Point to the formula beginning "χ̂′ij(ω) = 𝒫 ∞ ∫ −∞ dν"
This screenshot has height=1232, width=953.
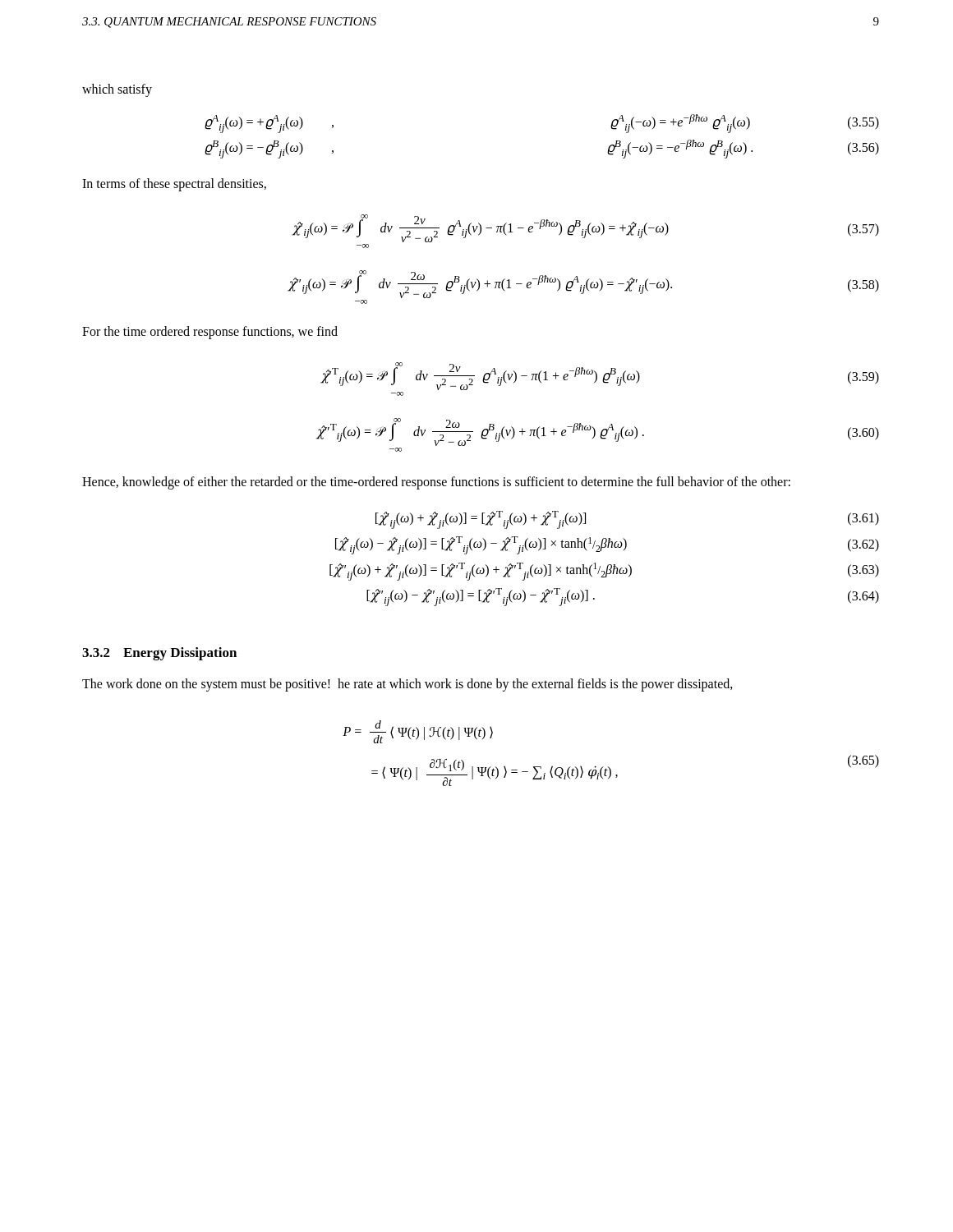[481, 229]
